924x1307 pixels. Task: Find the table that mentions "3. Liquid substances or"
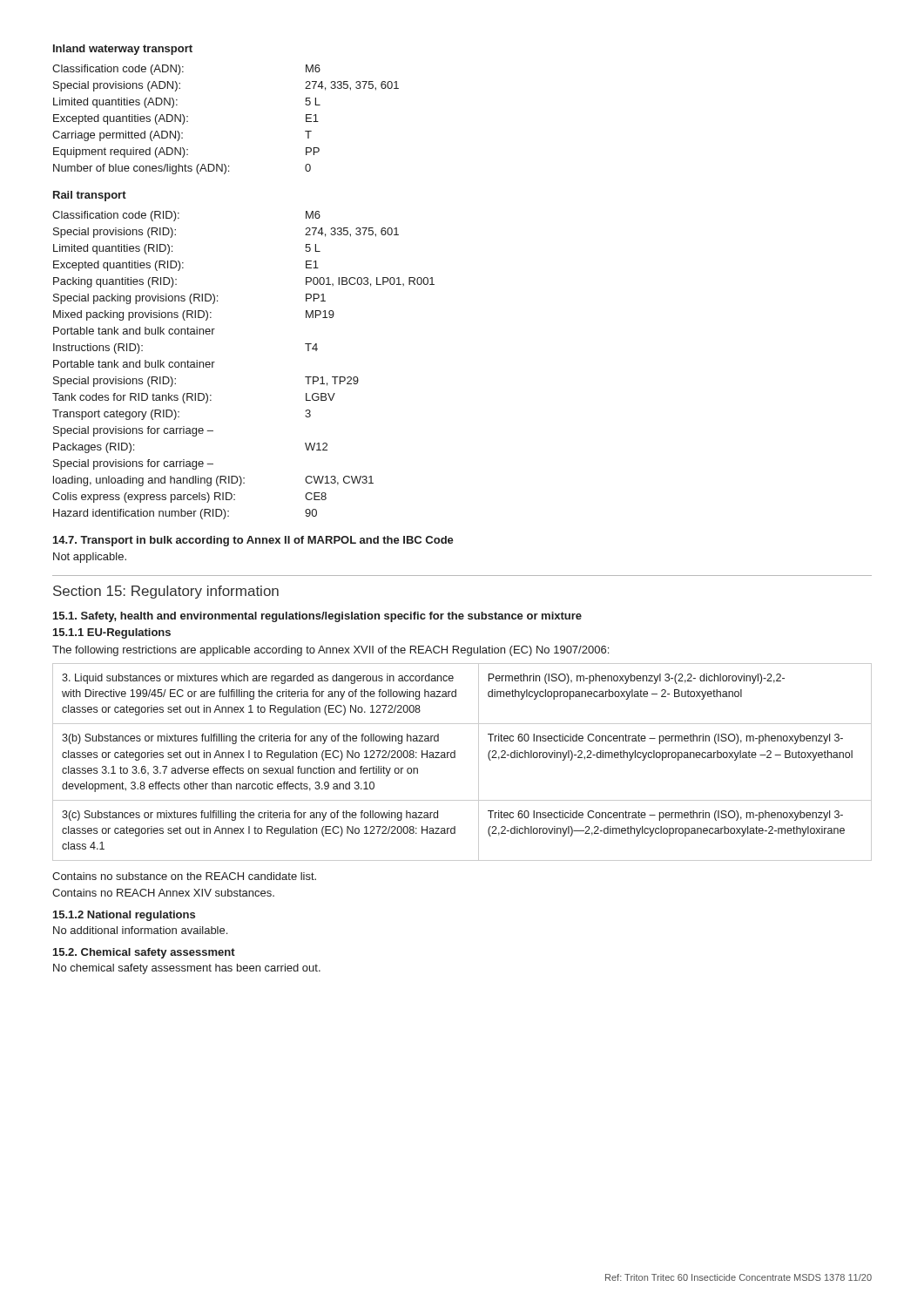[x=462, y=762]
